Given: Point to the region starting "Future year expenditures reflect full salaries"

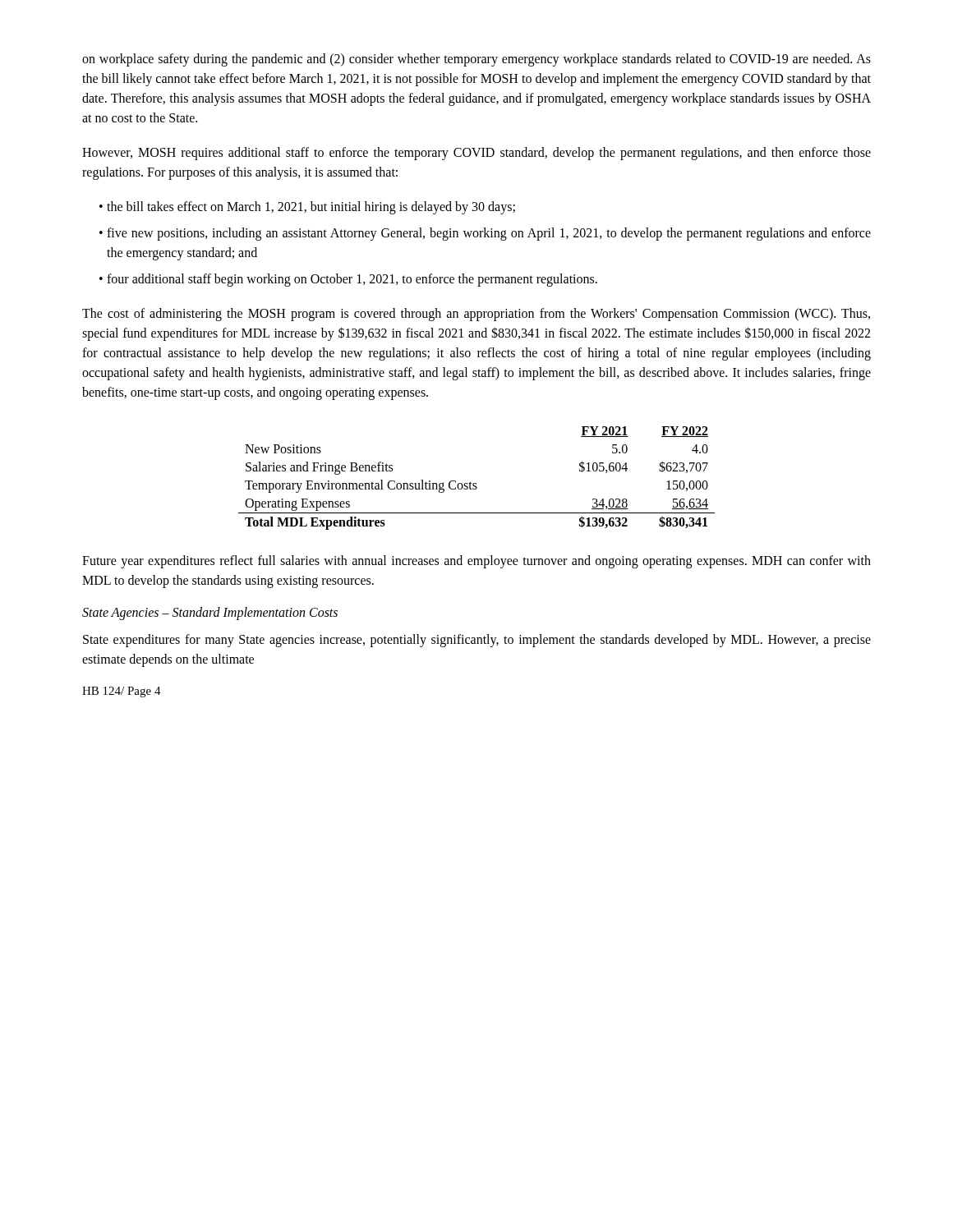Looking at the screenshot, I should coord(476,570).
